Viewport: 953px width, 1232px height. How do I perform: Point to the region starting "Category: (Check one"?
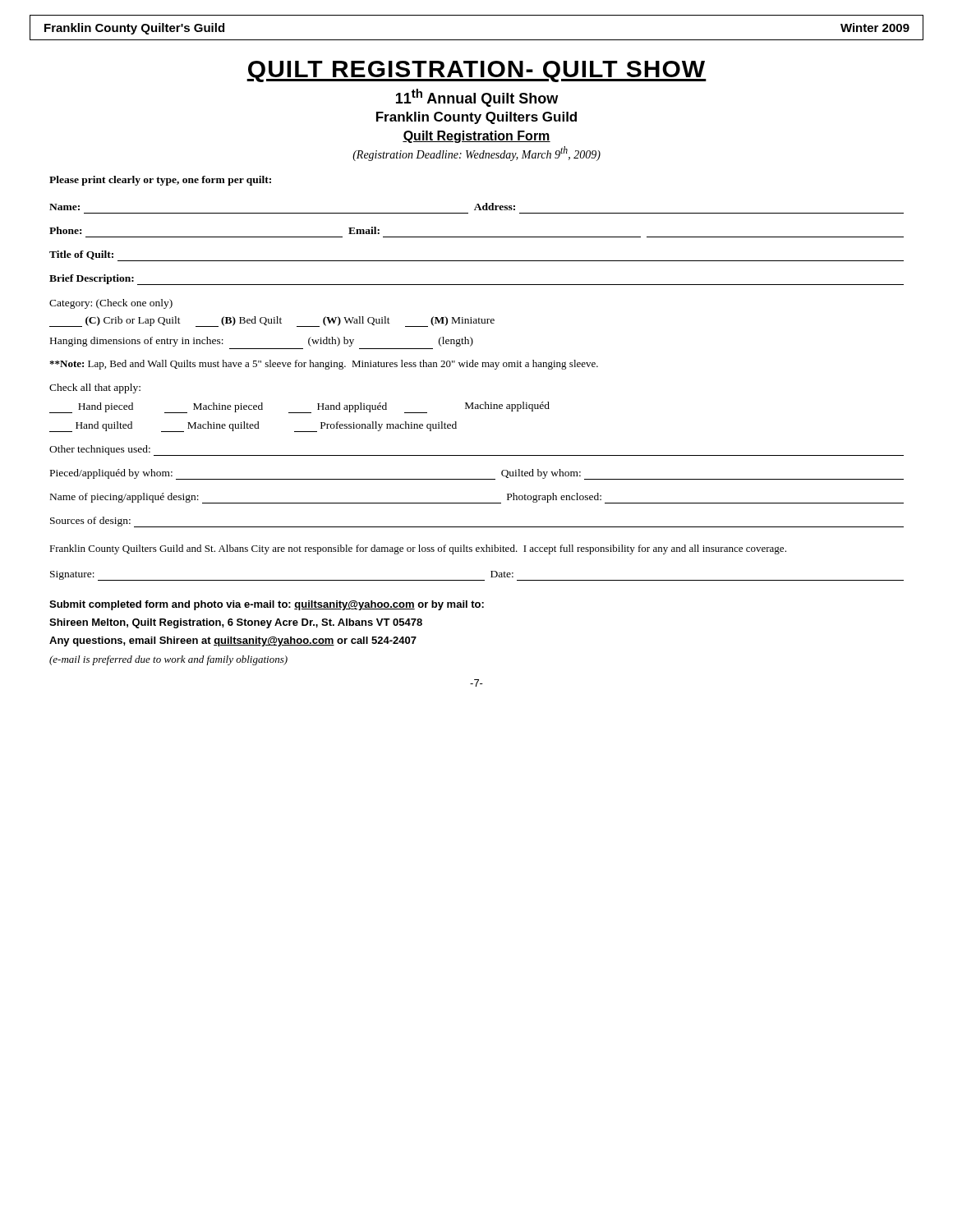111,302
